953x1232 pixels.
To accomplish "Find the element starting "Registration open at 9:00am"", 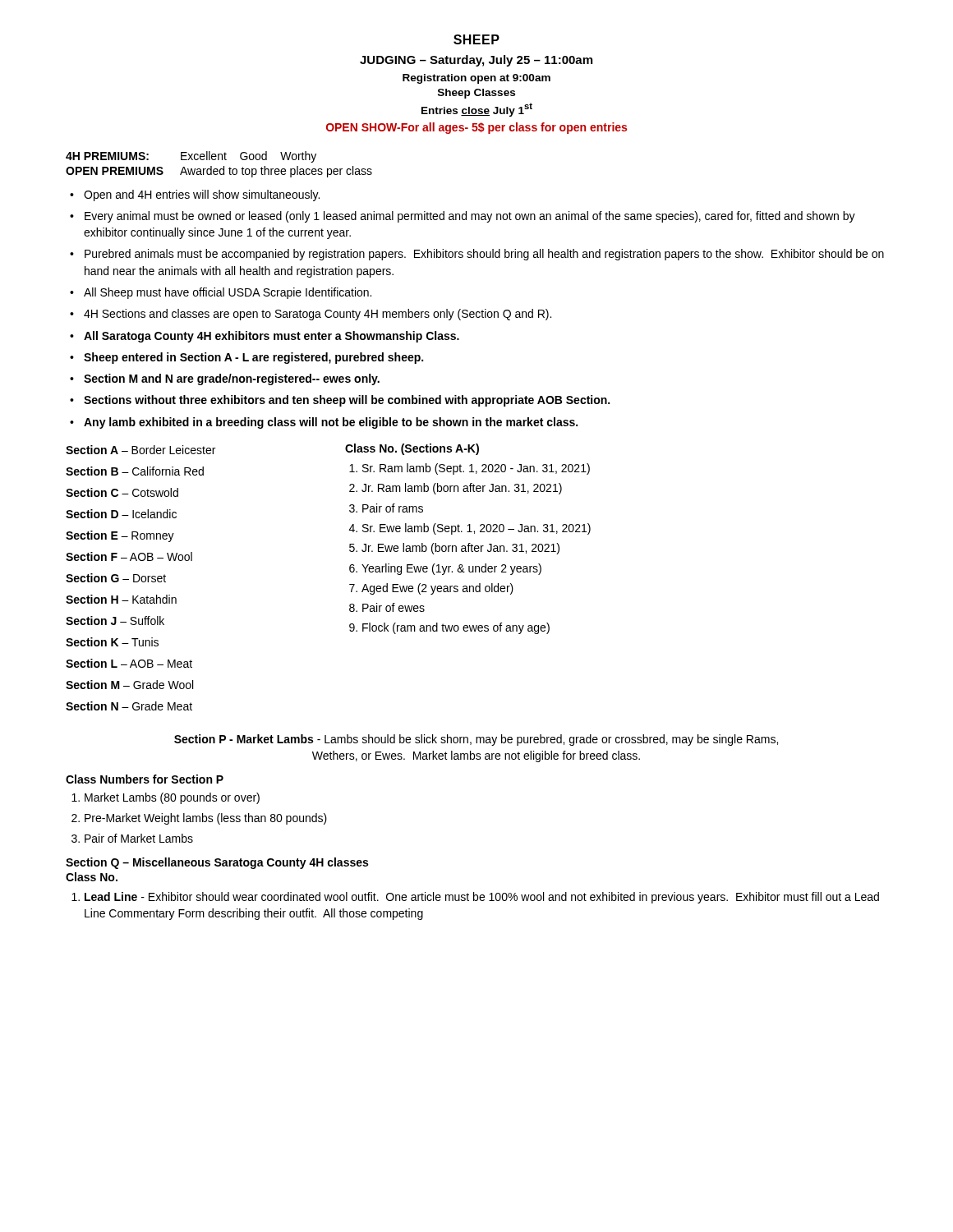I will 476,78.
